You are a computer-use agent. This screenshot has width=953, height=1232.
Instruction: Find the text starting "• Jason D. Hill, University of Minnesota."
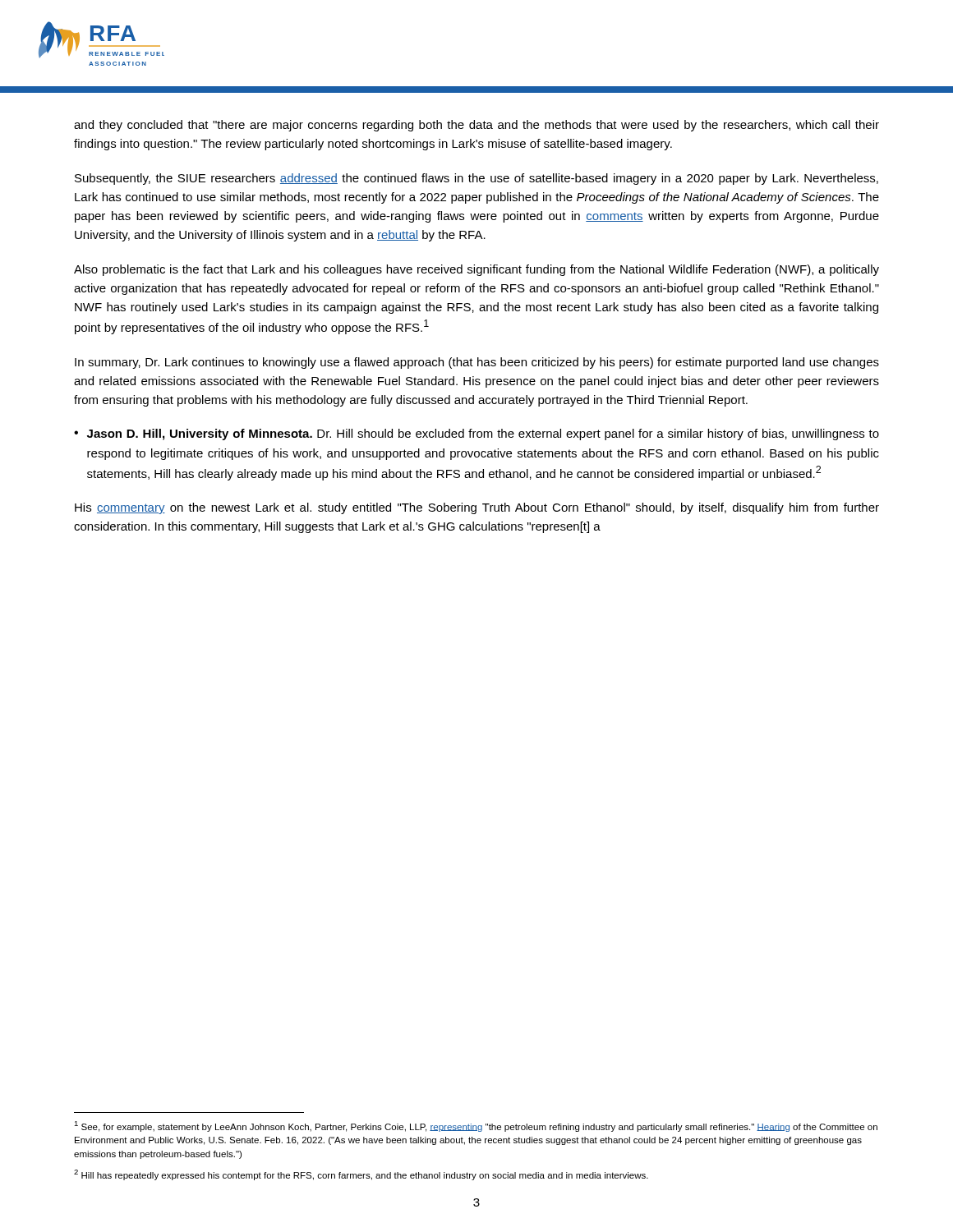click(476, 453)
